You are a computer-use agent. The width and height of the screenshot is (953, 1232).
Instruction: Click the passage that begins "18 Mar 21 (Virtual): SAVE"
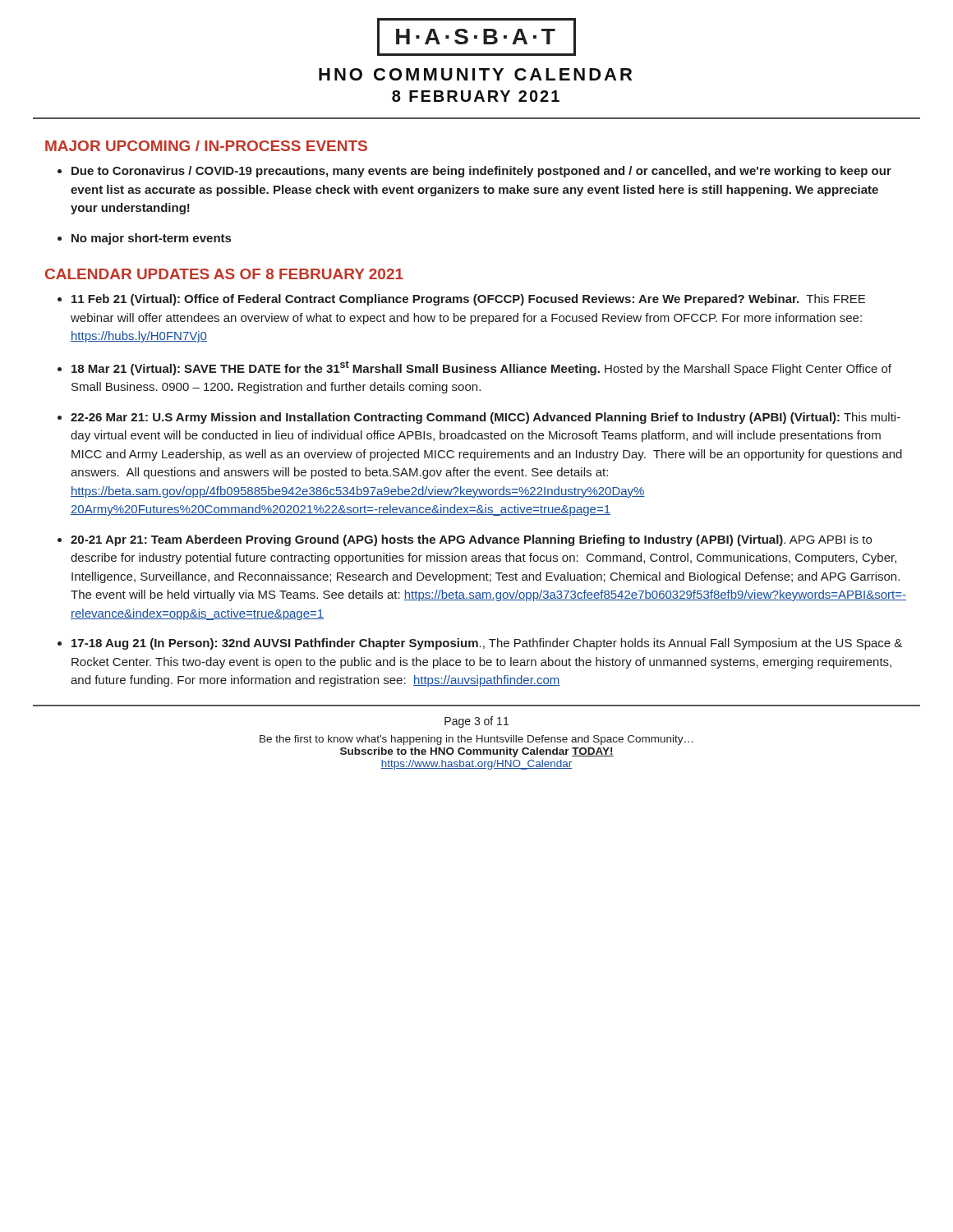[x=481, y=376]
